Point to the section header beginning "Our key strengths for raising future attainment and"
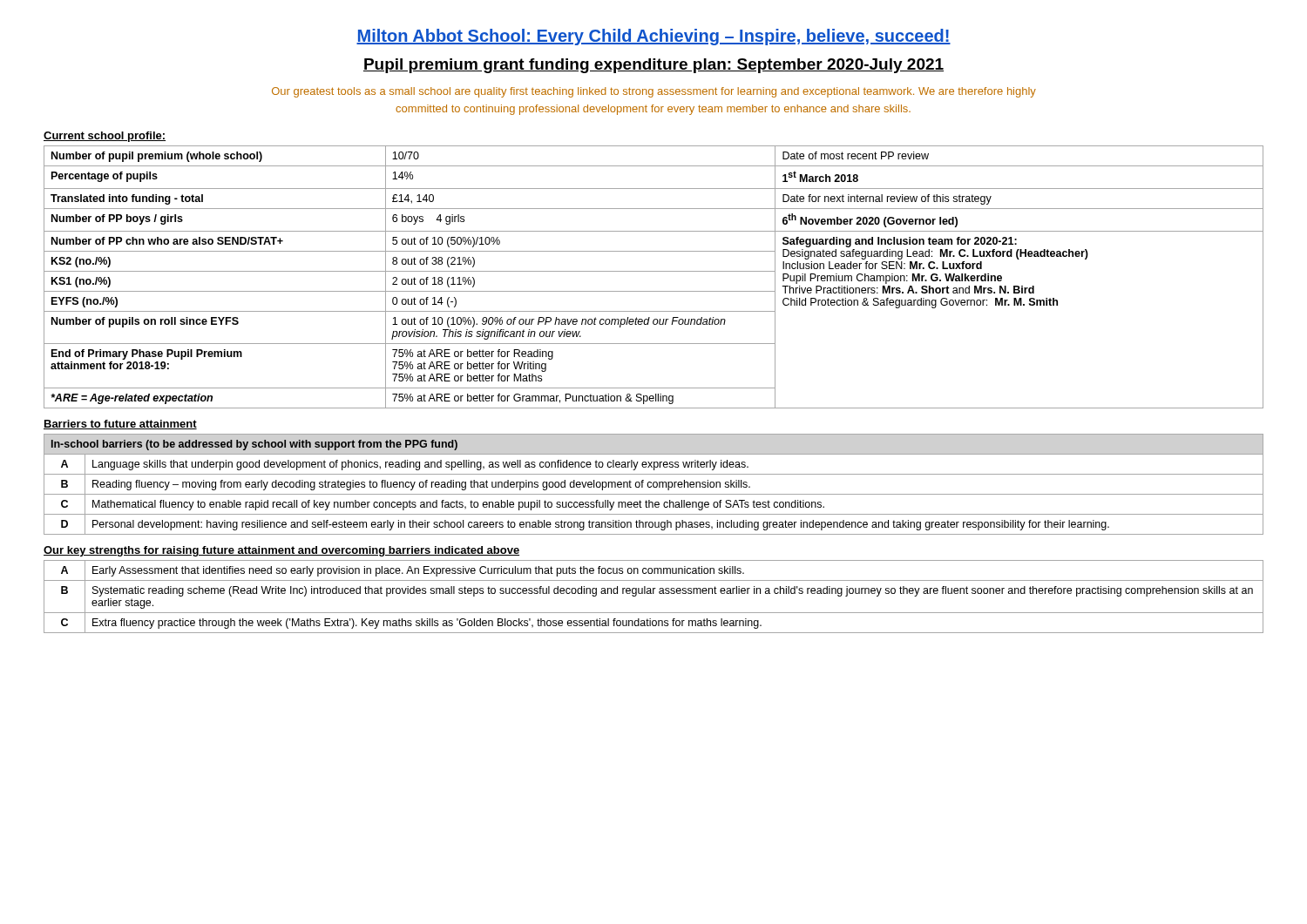Image resolution: width=1307 pixels, height=924 pixels. coord(281,550)
